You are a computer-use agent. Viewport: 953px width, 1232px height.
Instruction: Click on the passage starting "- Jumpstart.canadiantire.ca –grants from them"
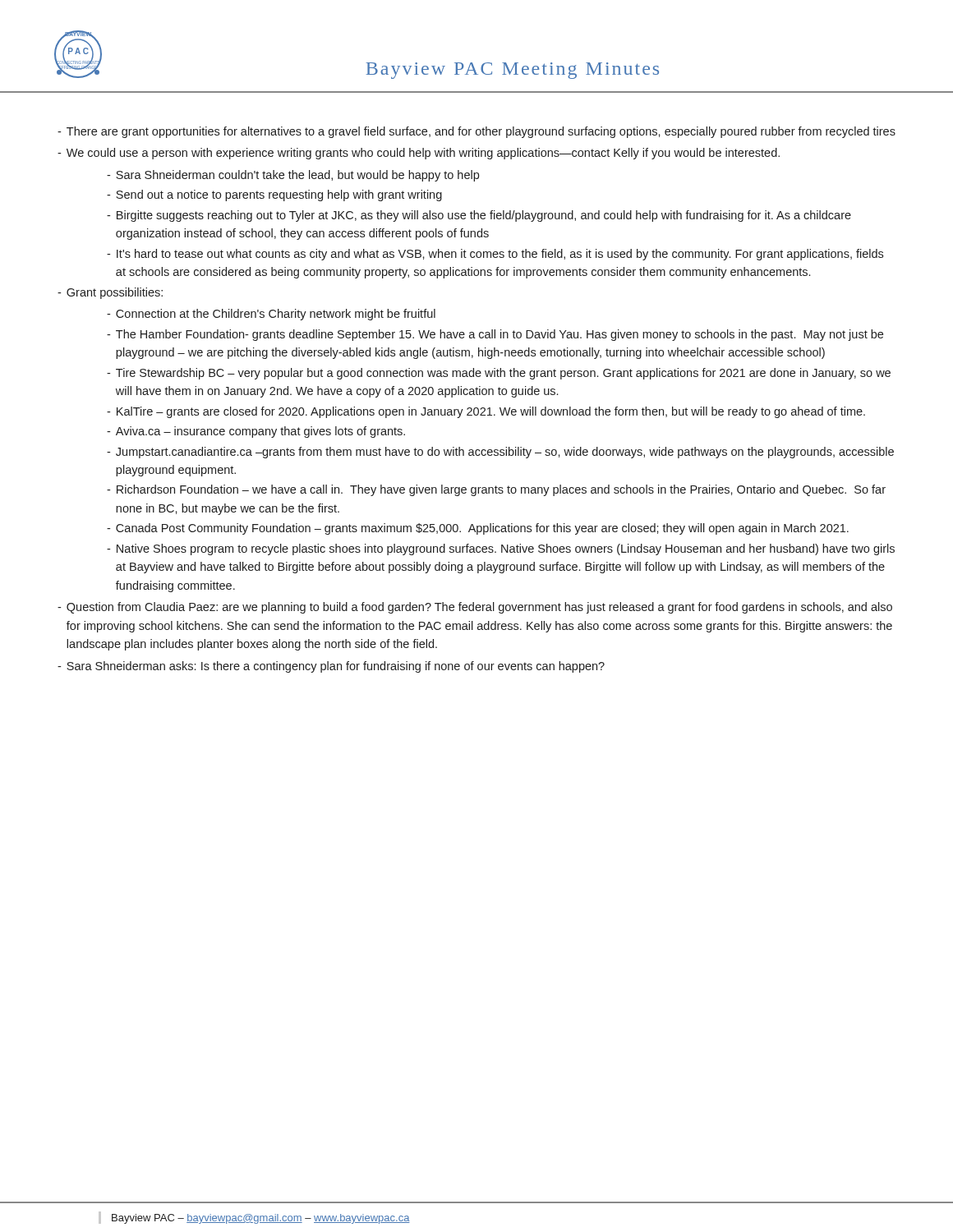click(x=501, y=461)
